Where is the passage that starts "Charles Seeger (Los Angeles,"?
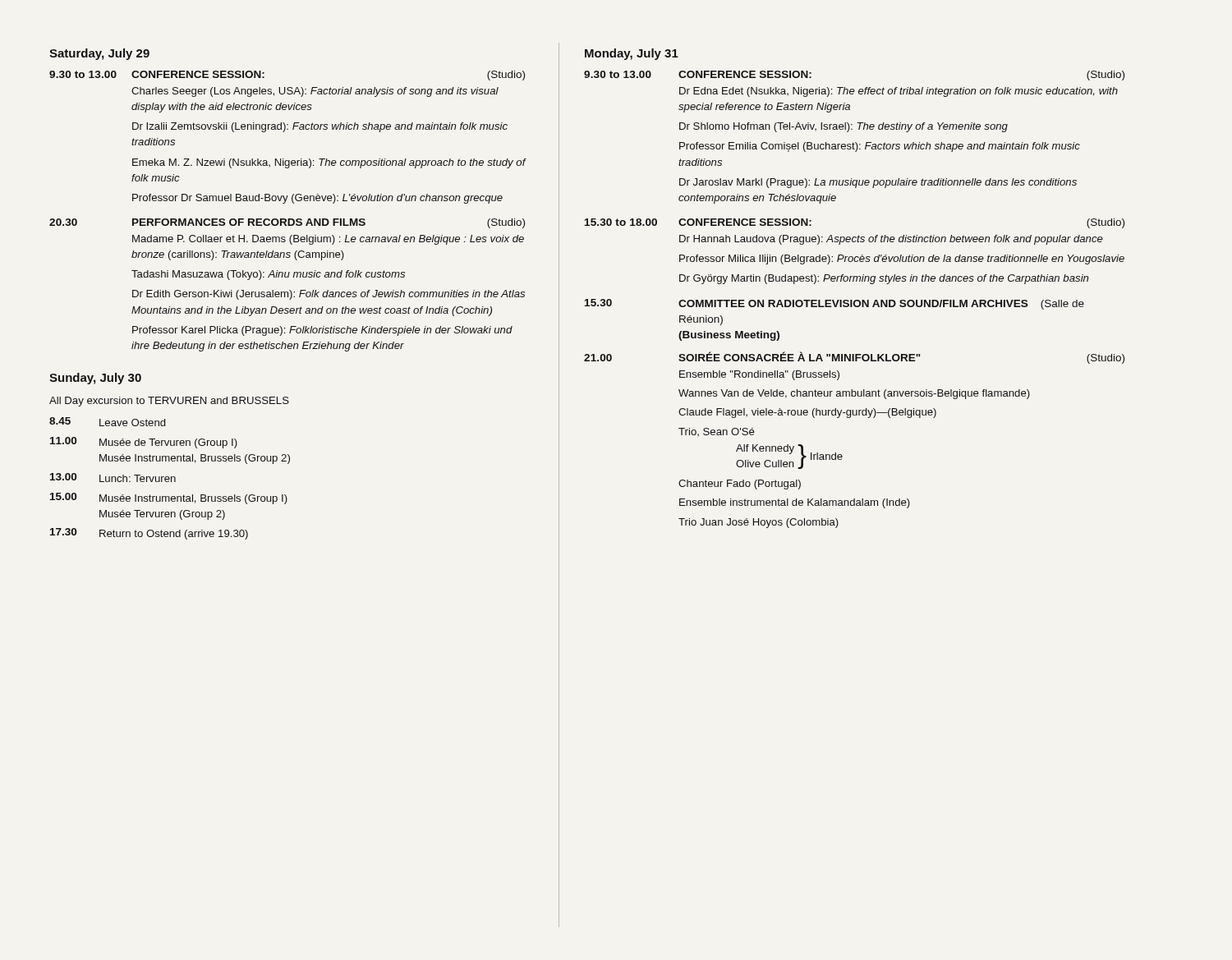The height and width of the screenshot is (960, 1232). (315, 99)
